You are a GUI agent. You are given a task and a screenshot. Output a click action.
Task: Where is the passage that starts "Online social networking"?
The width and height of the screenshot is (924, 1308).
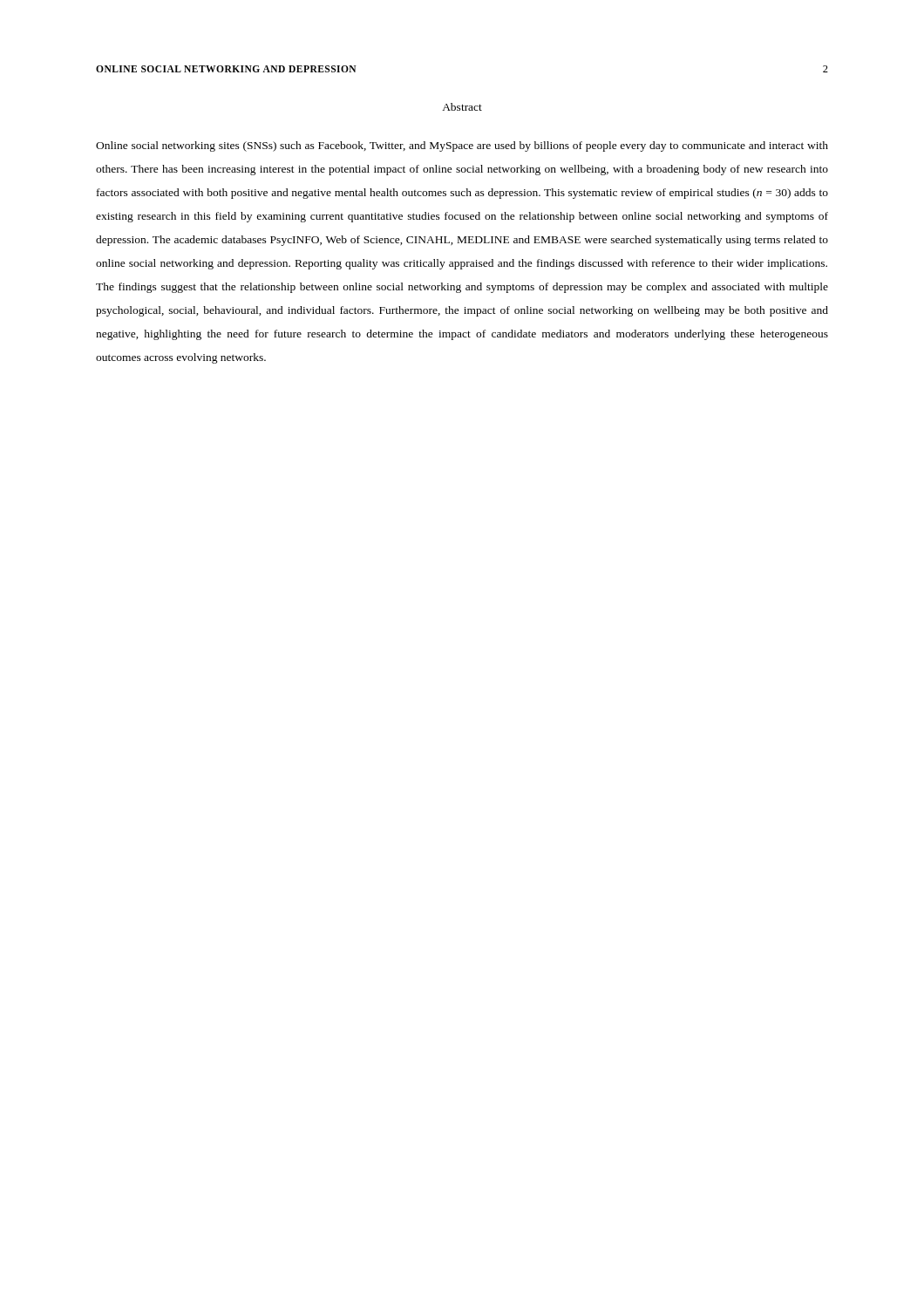click(462, 251)
